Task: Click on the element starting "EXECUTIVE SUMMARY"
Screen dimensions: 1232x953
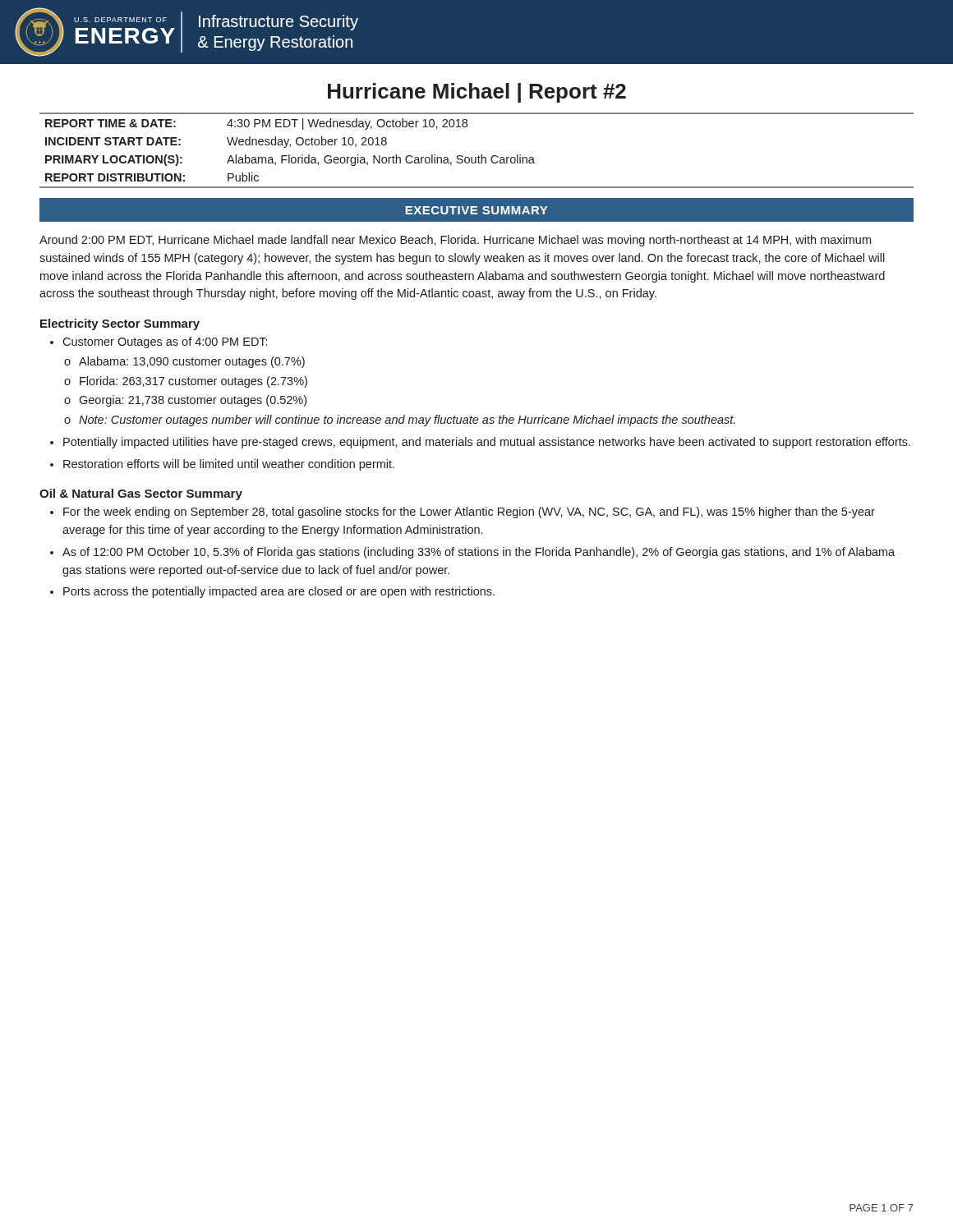Action: (x=476, y=210)
